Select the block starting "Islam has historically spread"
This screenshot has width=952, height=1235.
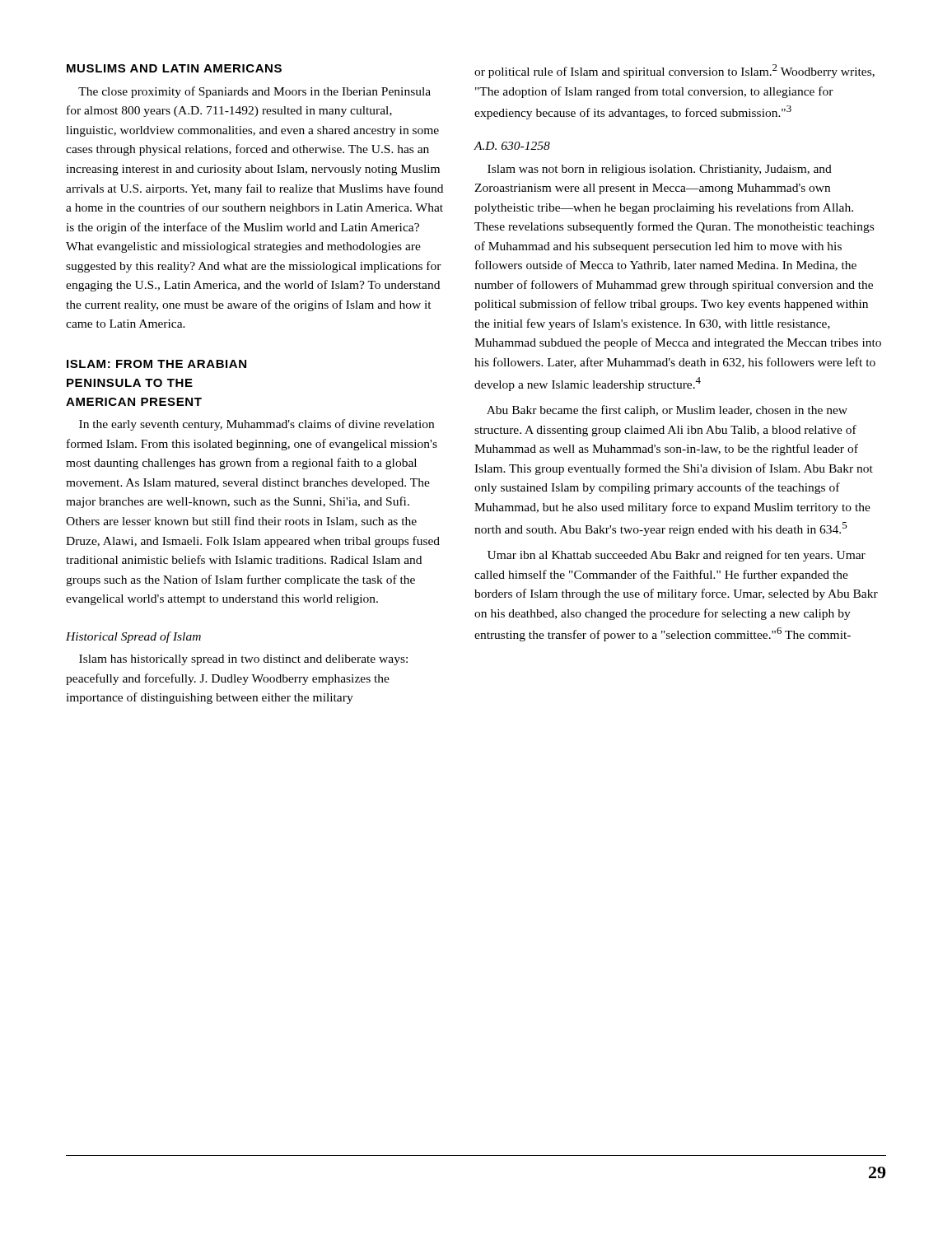click(255, 678)
